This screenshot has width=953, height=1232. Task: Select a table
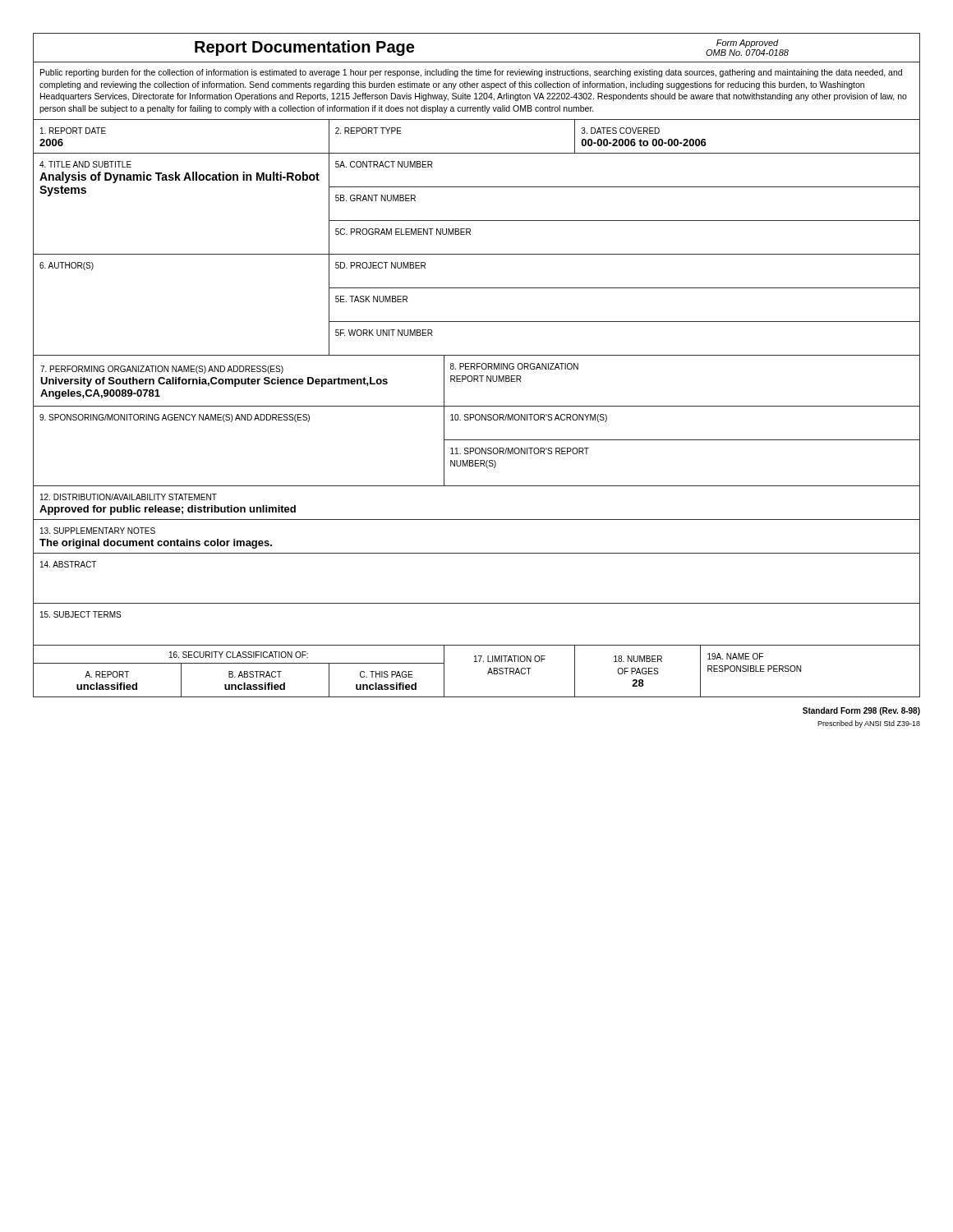[476, 365]
